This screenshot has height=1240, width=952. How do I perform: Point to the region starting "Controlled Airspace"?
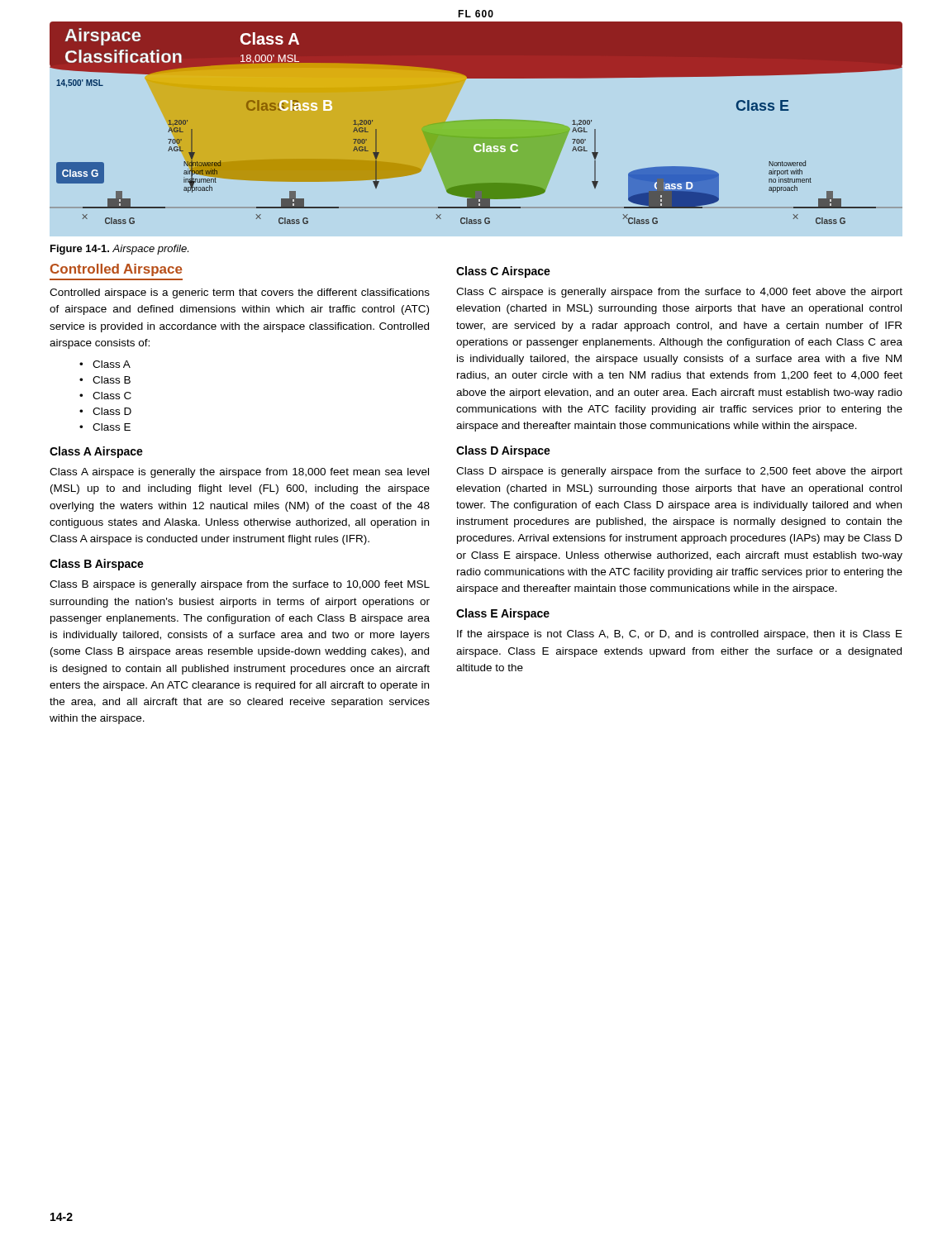click(116, 270)
